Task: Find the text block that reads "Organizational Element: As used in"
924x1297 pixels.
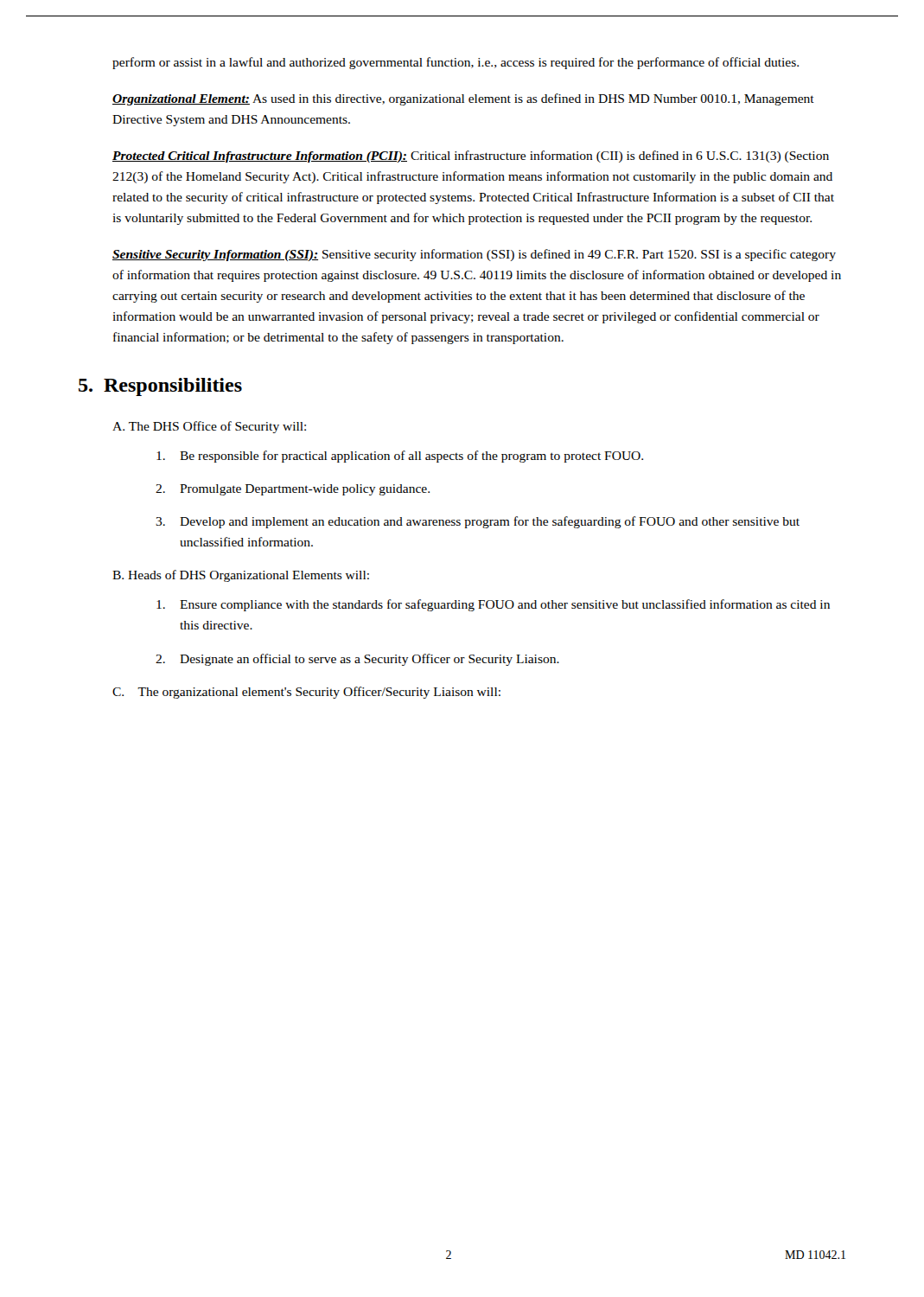Action: [463, 109]
